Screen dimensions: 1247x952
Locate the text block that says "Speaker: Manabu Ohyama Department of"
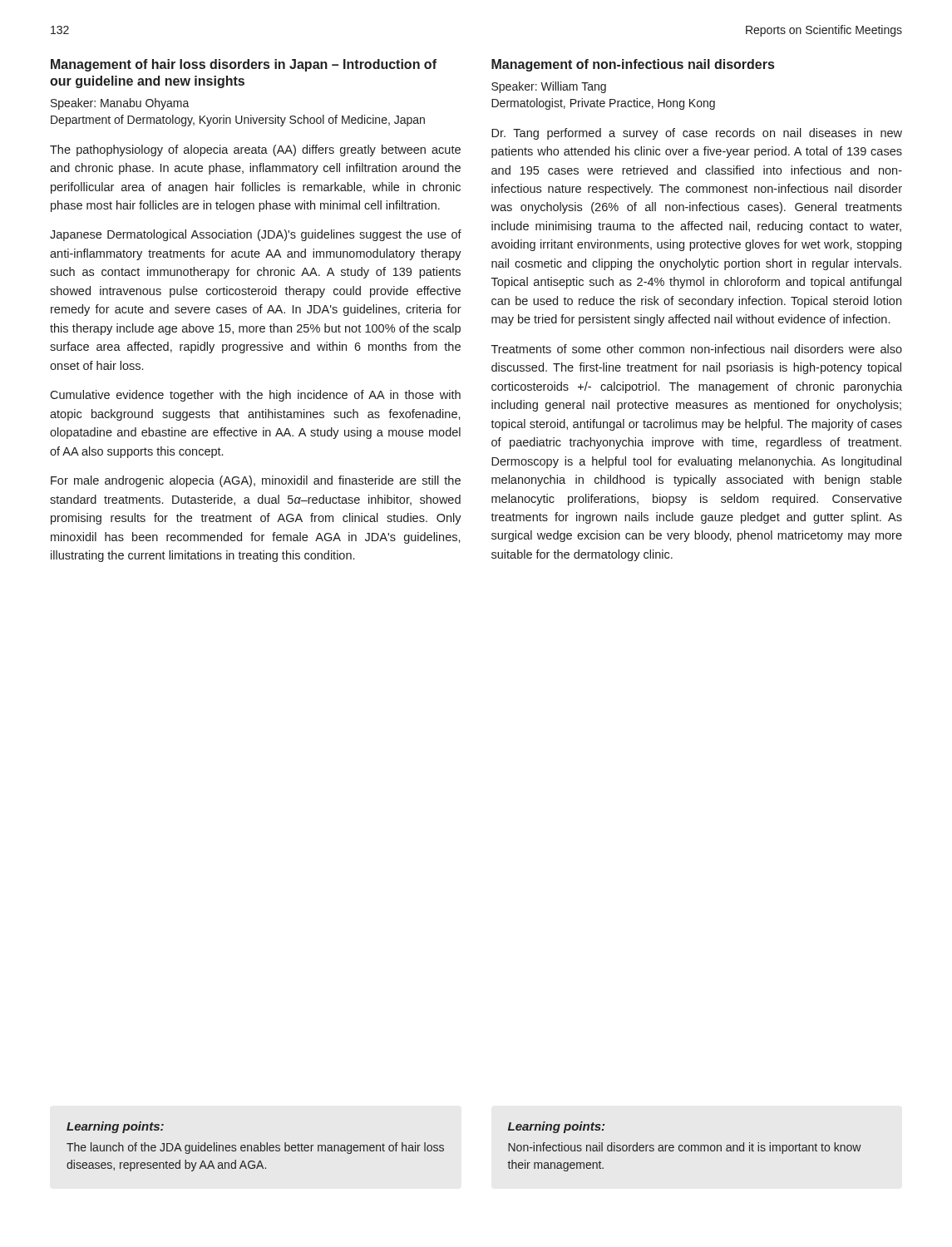tap(238, 111)
